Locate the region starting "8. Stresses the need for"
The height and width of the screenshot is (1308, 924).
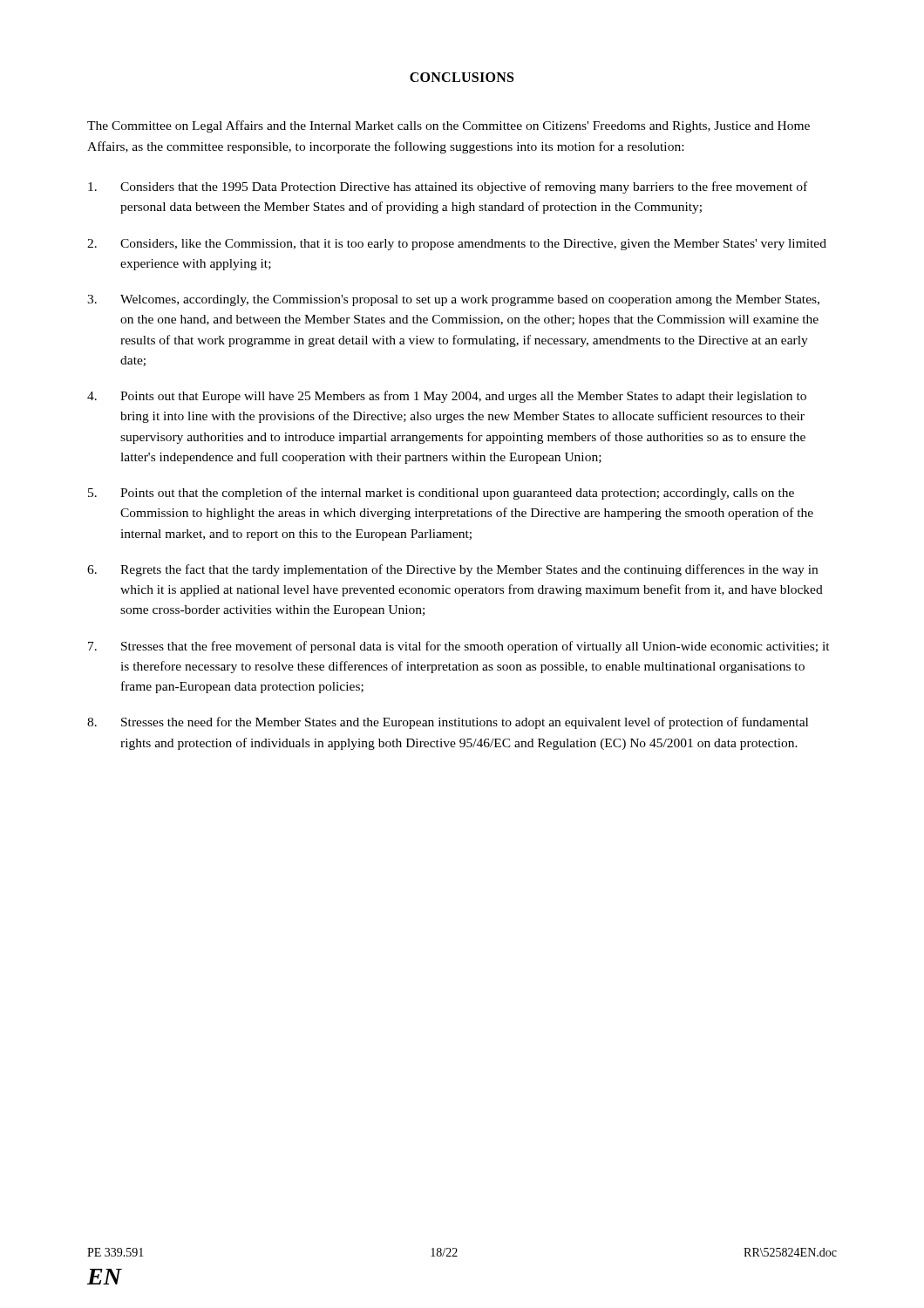click(x=462, y=732)
